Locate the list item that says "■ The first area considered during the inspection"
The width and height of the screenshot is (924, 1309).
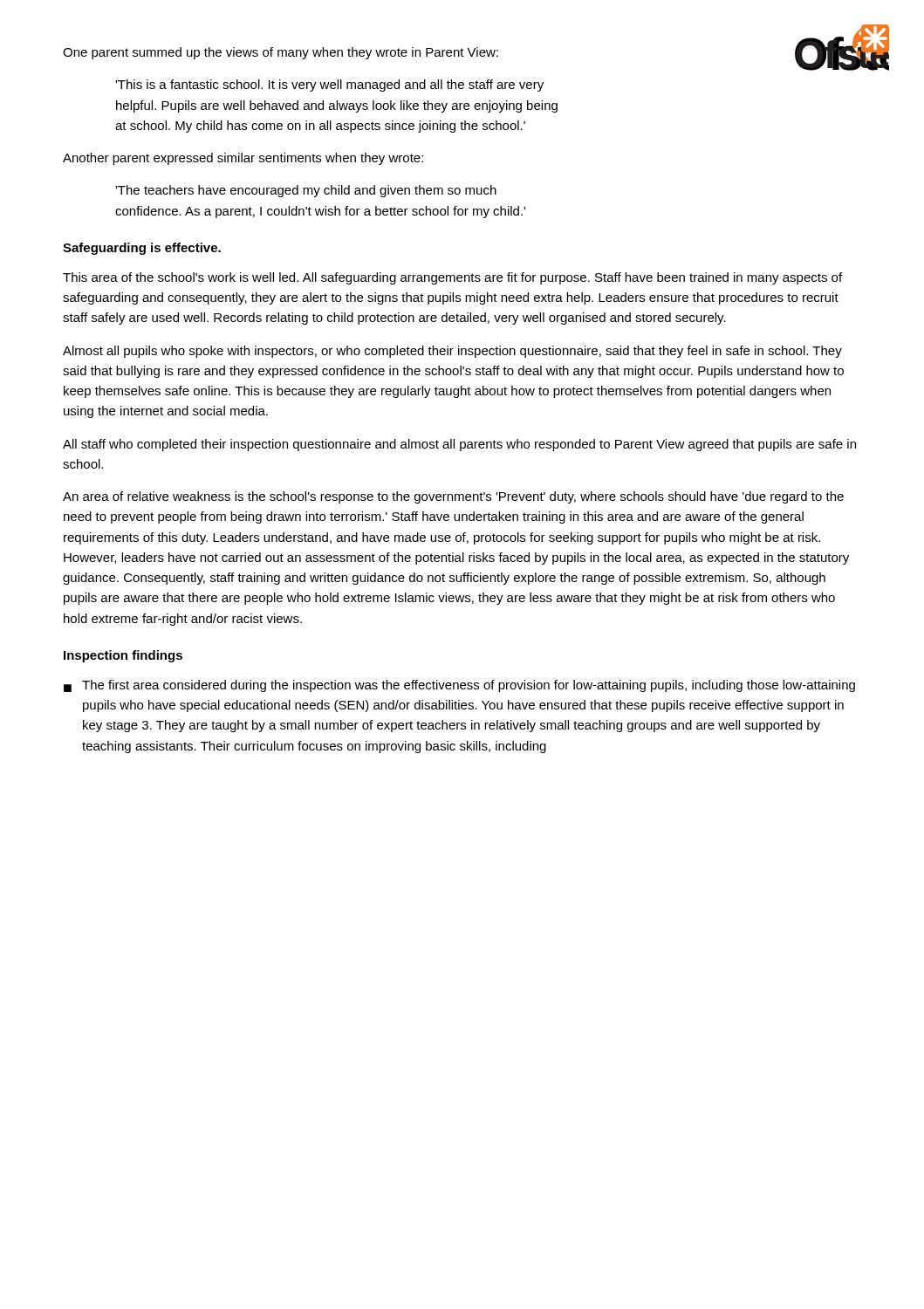(x=462, y=715)
